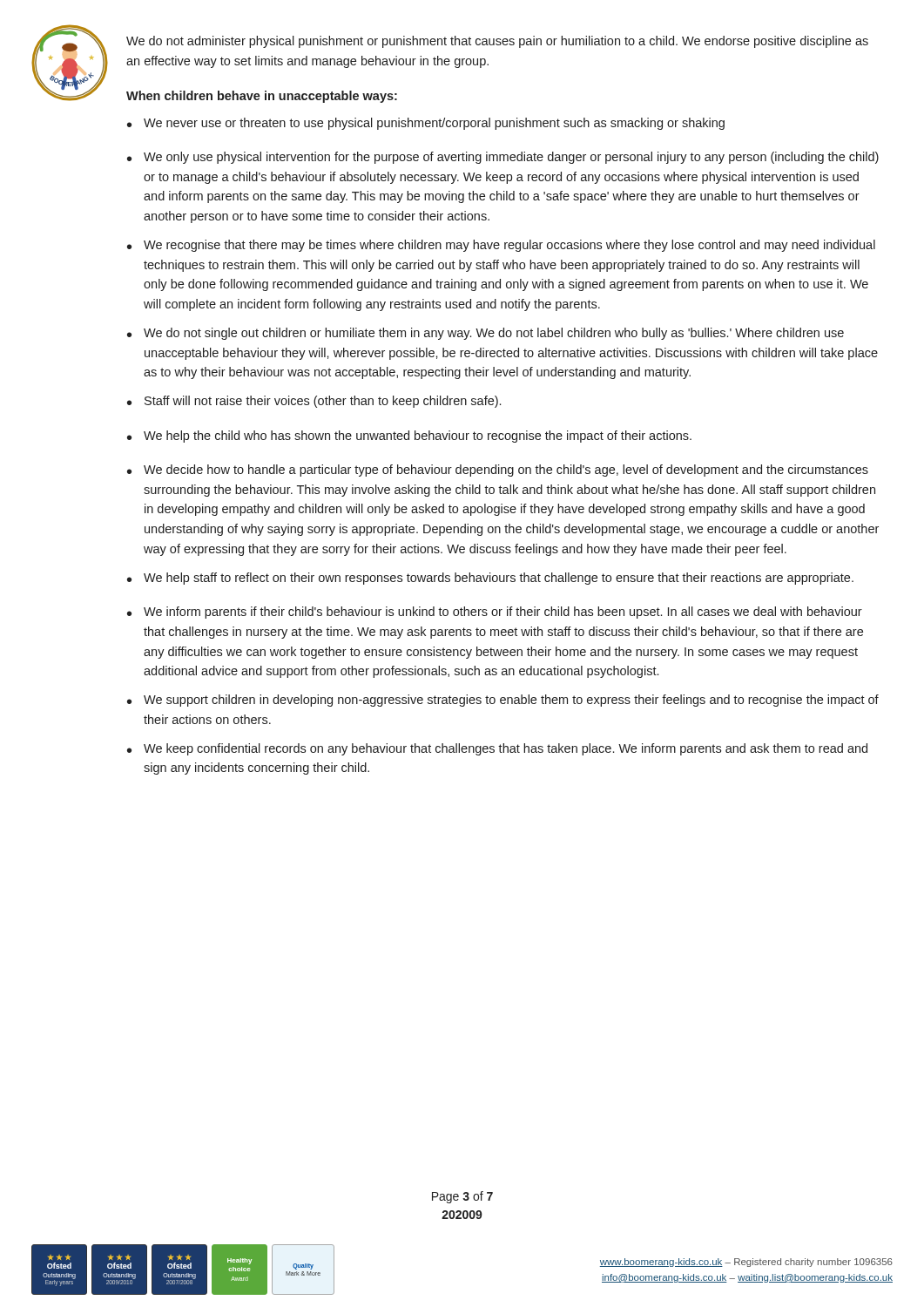
Task: Select the block starting "• We help staff to reflect"
Action: [490, 581]
